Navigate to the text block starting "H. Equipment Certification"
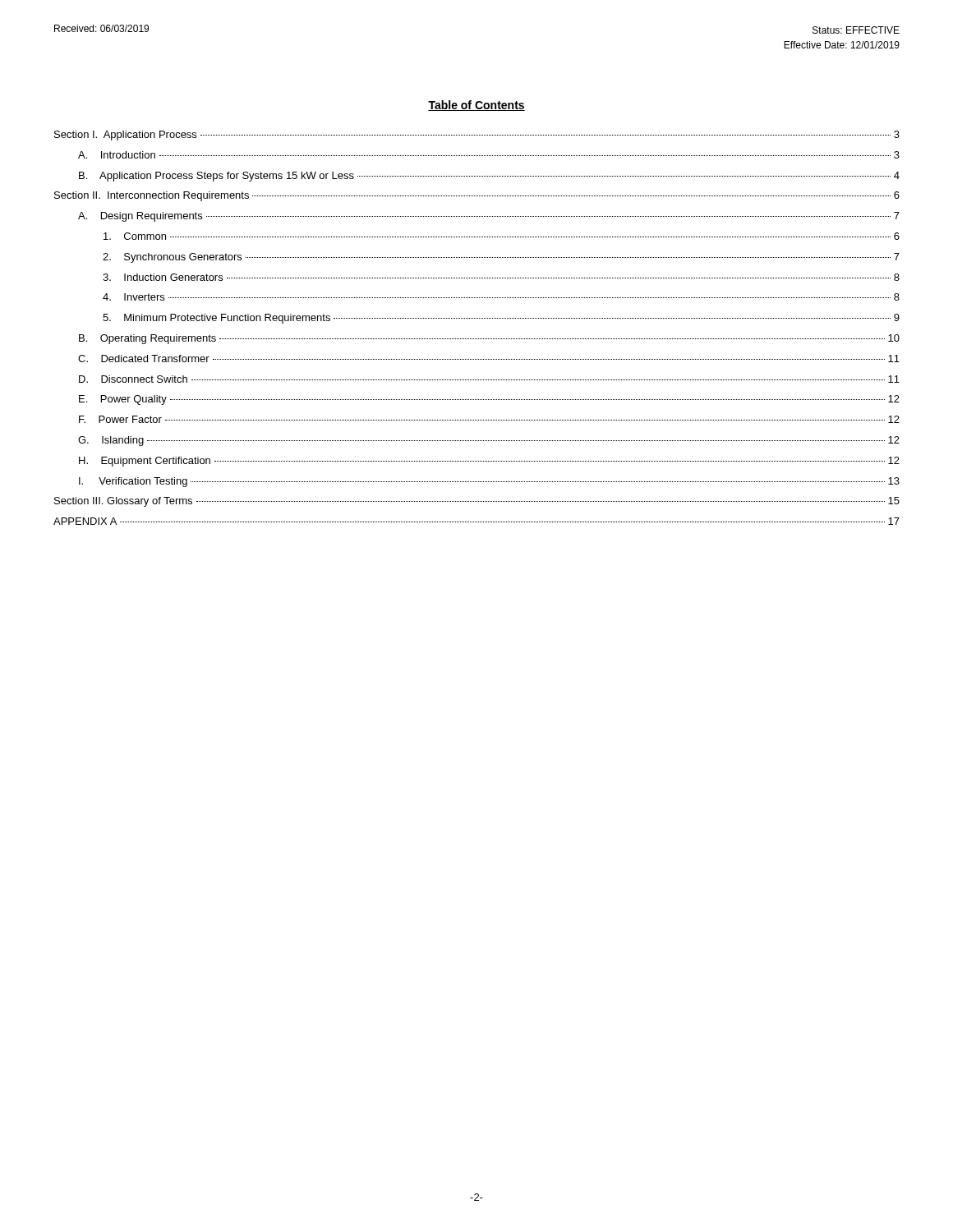The height and width of the screenshot is (1232, 953). point(489,461)
